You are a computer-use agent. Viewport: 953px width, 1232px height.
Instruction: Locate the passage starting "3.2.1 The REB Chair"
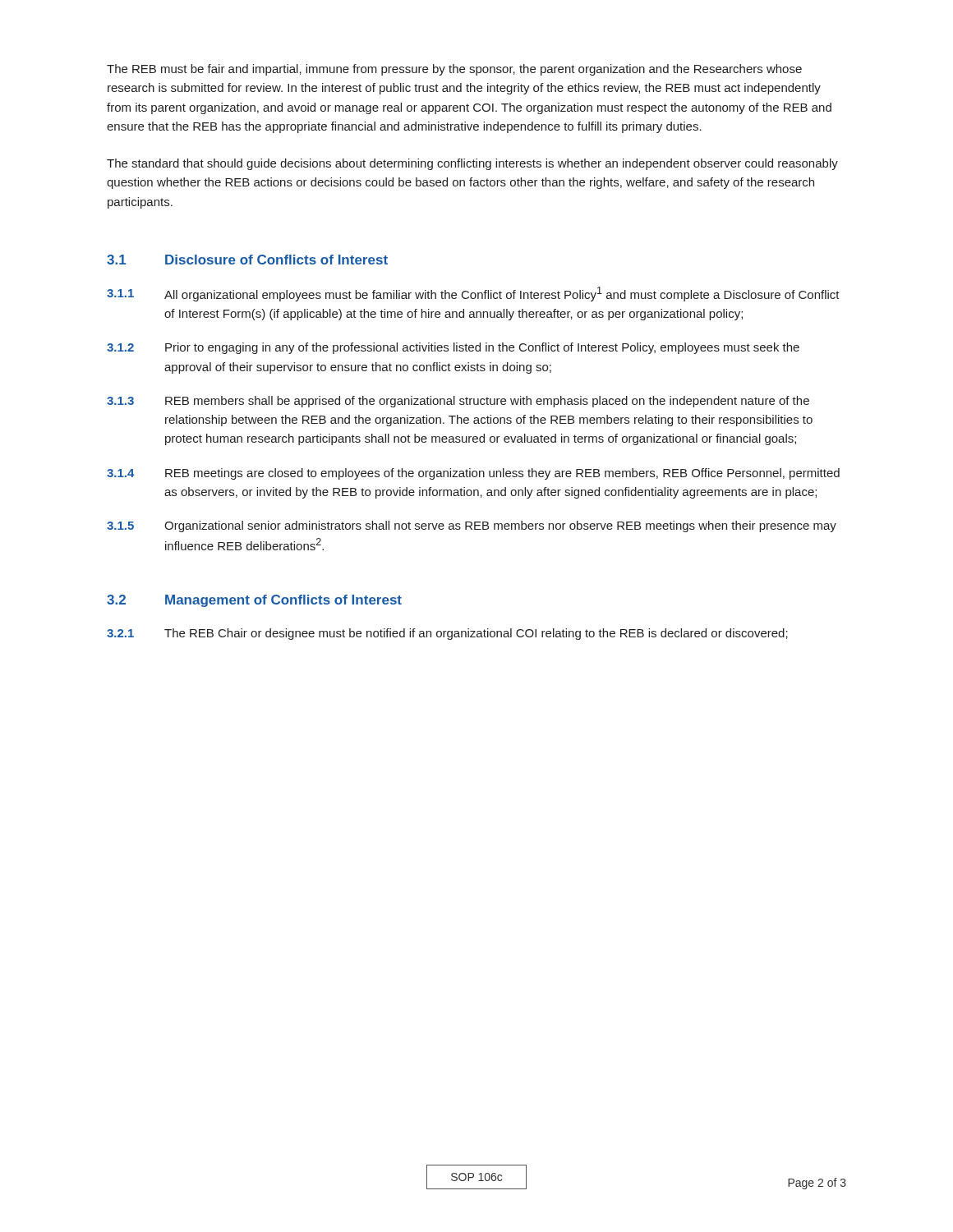pyautogui.click(x=476, y=633)
